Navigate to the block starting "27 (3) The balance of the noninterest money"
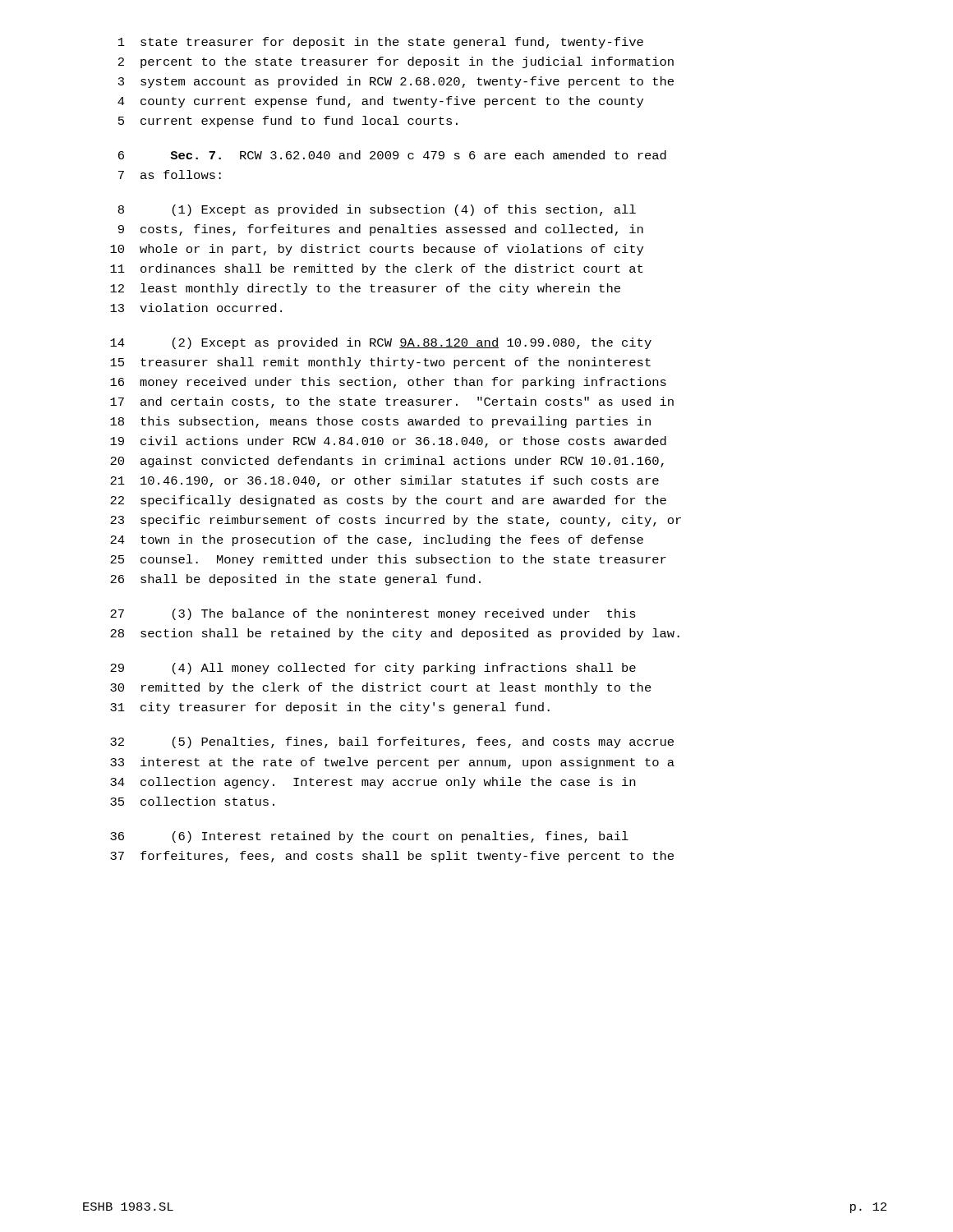The height and width of the screenshot is (1232, 953). [485, 625]
